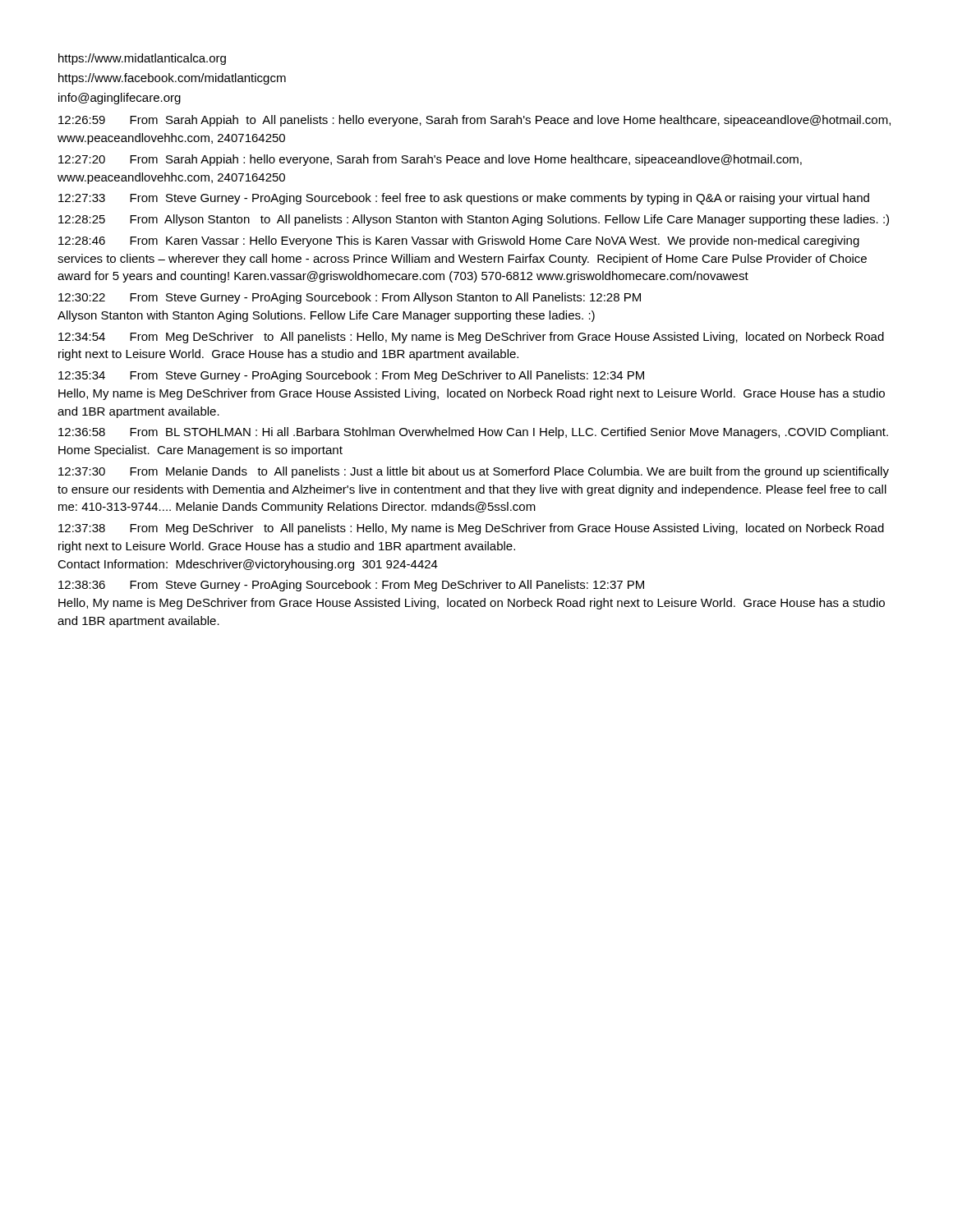Find the block on this page that starts "12:27:33 From Steve Gurney - ProAging Sourcebook"

464,198
